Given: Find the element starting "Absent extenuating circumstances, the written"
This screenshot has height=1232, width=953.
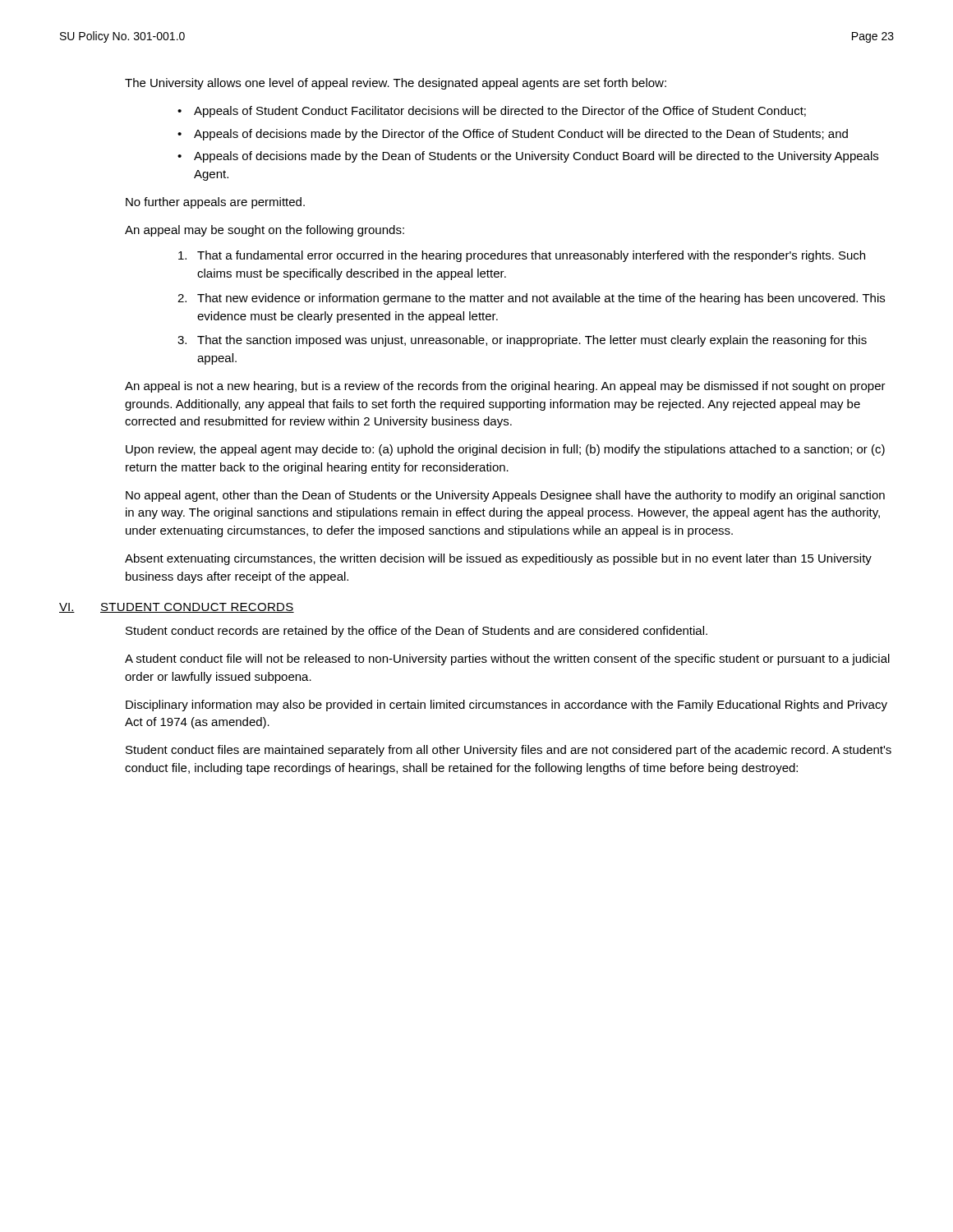Looking at the screenshot, I should (x=509, y=567).
